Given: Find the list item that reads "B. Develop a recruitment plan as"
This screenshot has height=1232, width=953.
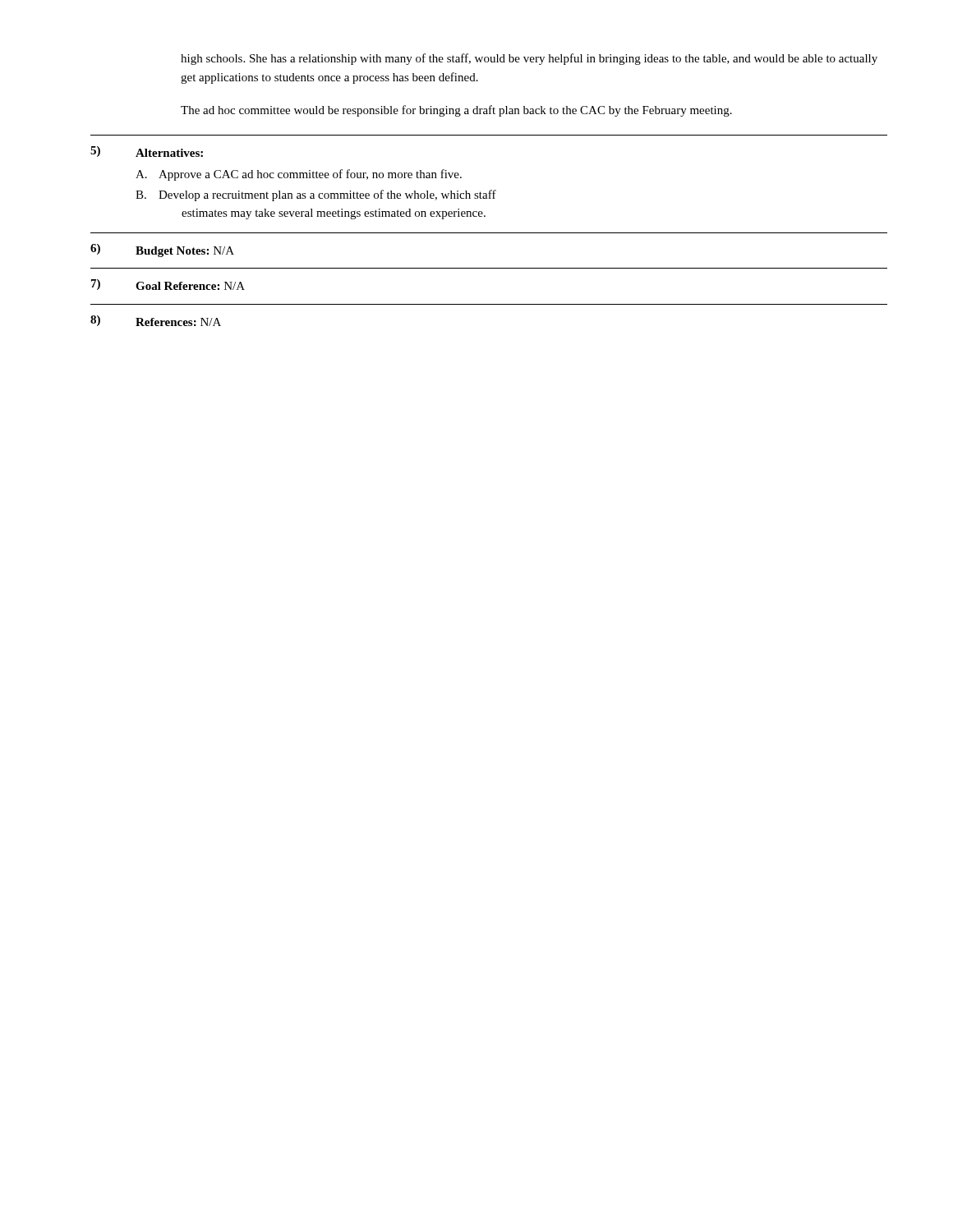Looking at the screenshot, I should [x=316, y=195].
